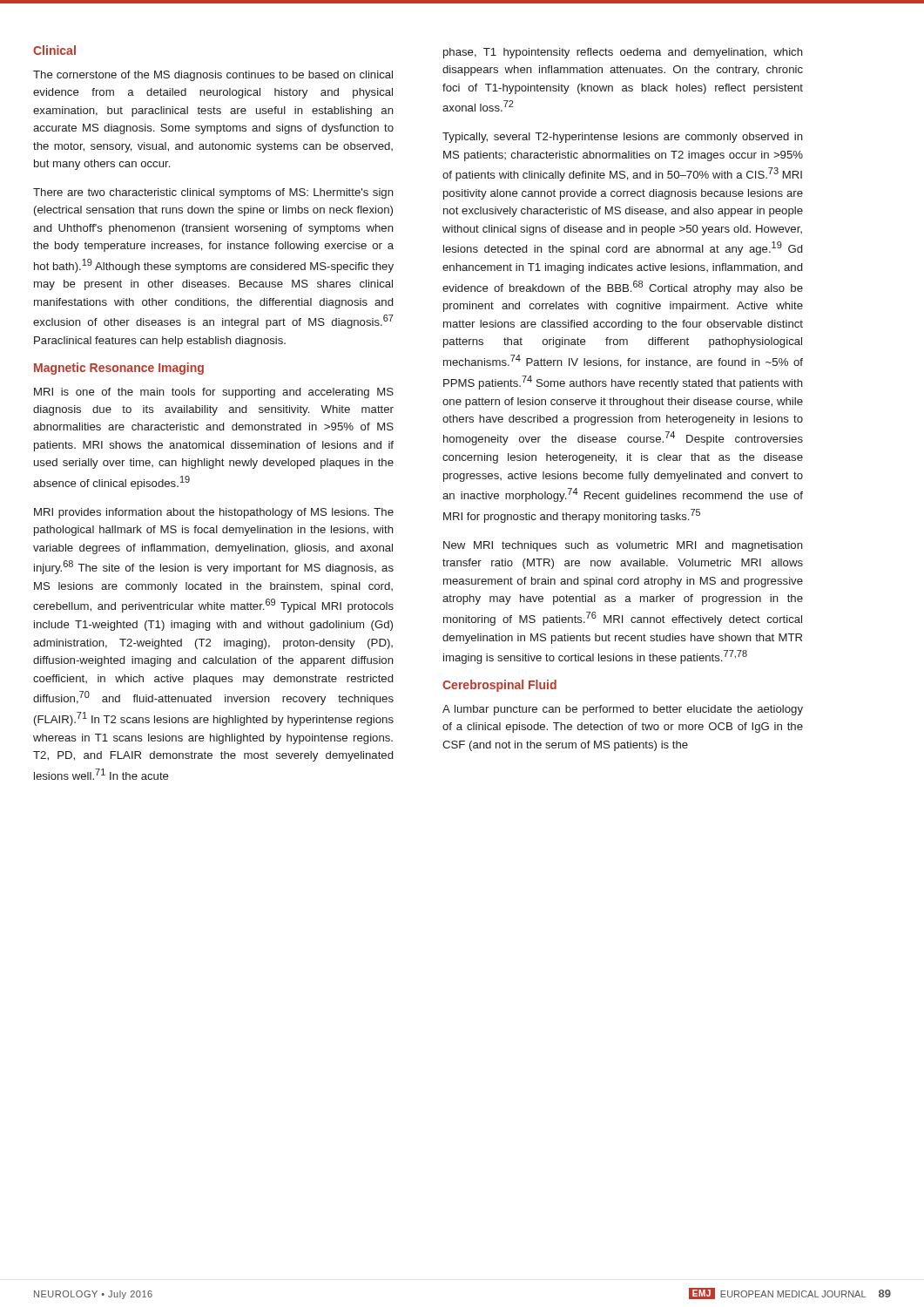Image resolution: width=924 pixels, height=1307 pixels.
Task: Find the section header containing "Cerebrospinal Fluid"
Action: click(500, 685)
